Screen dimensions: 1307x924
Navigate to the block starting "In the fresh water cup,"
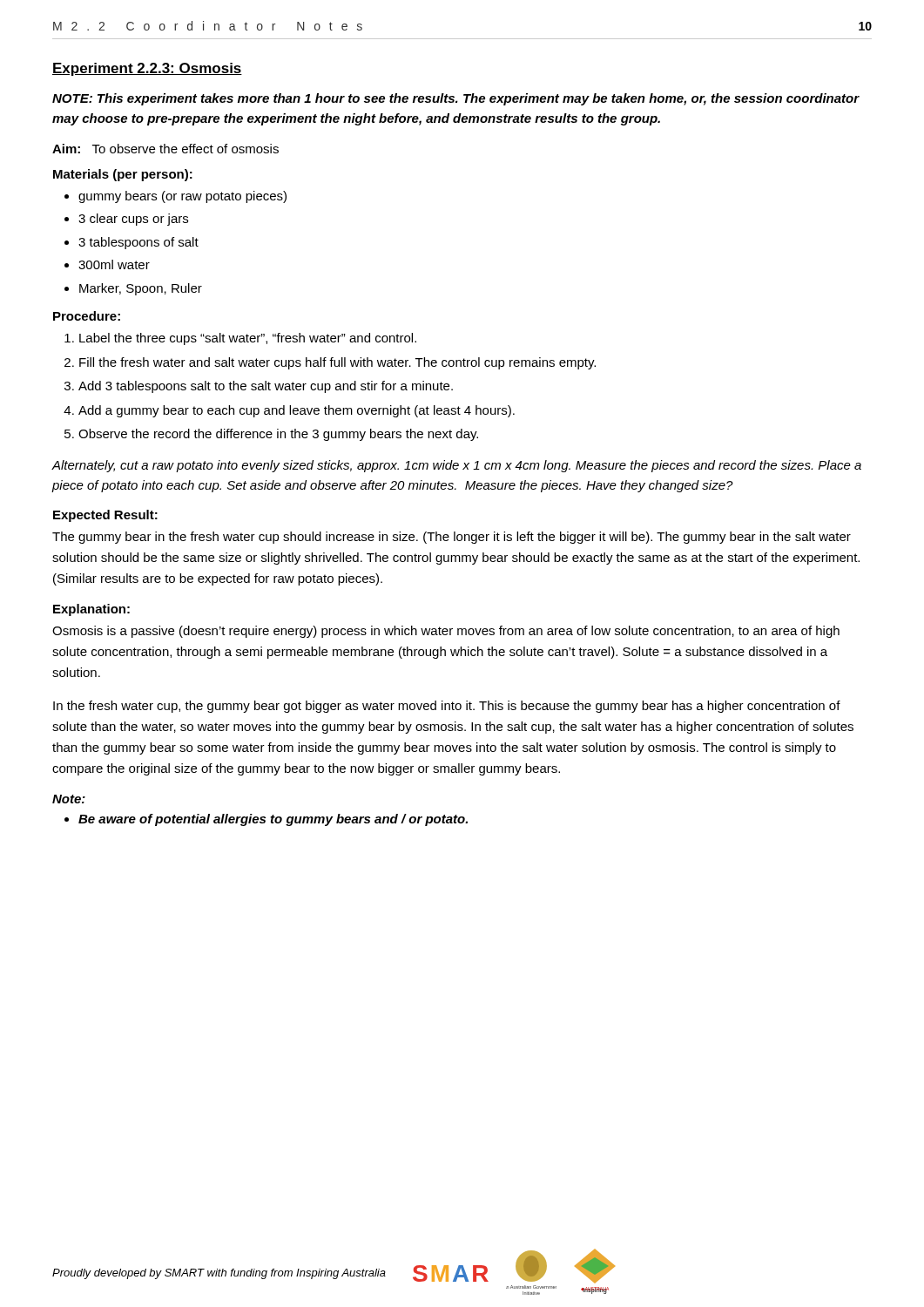453,737
